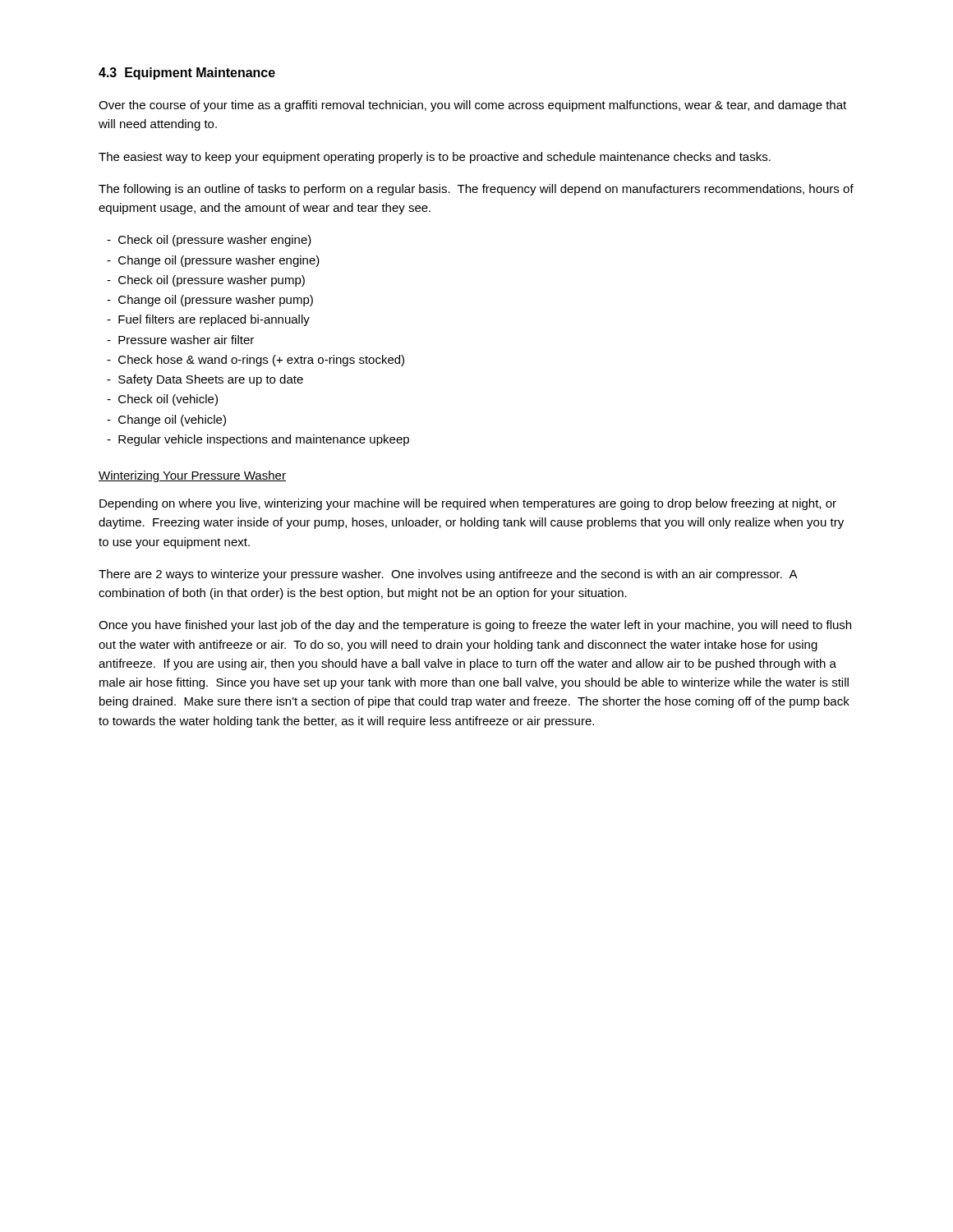Select the list item that says "- Check hose"
Screen dimensions: 1232x953
pos(256,359)
